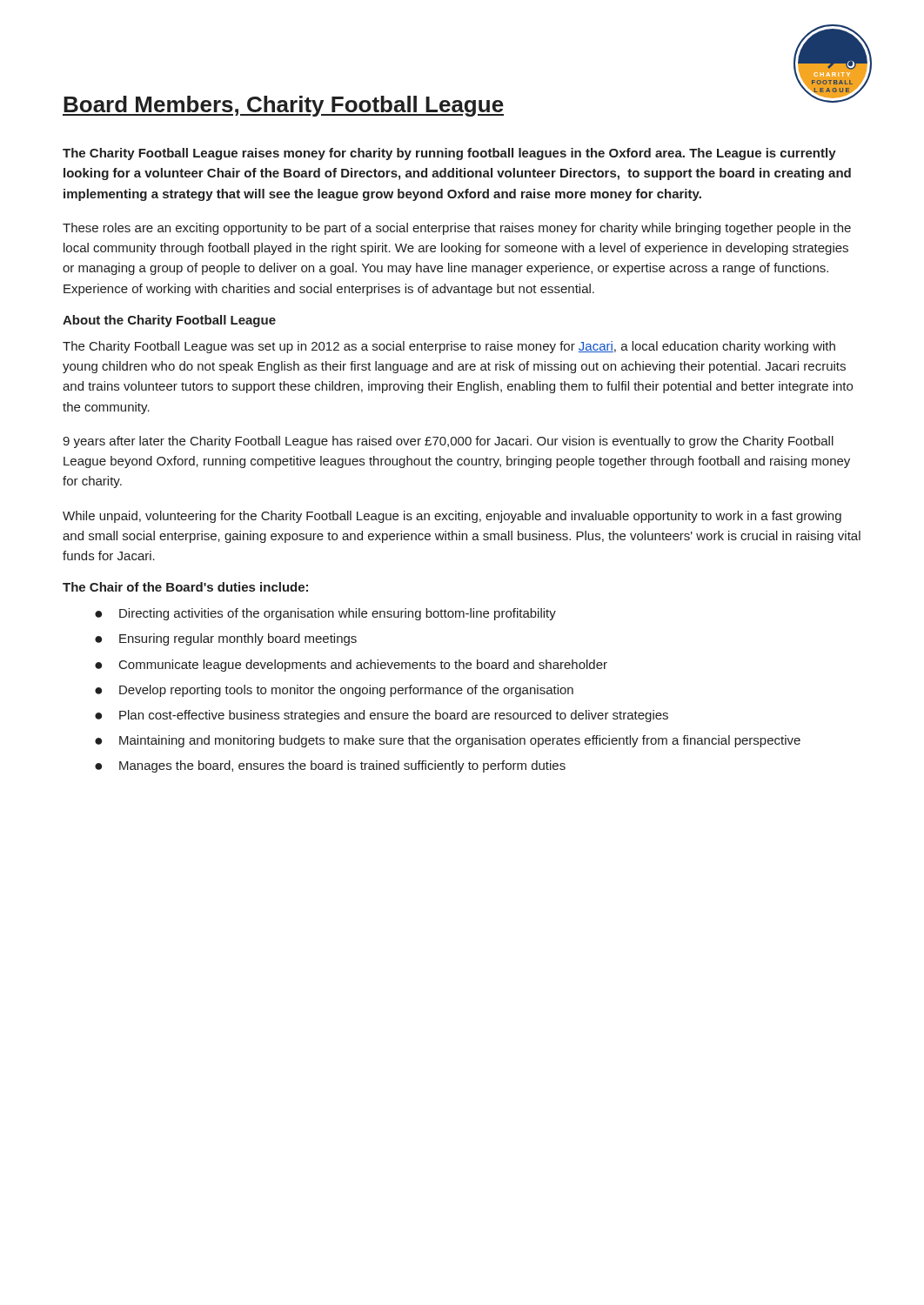Image resolution: width=924 pixels, height=1305 pixels.
Task: Where is the passage that starts "● Communicate league developments and"?
Action: pos(478,665)
